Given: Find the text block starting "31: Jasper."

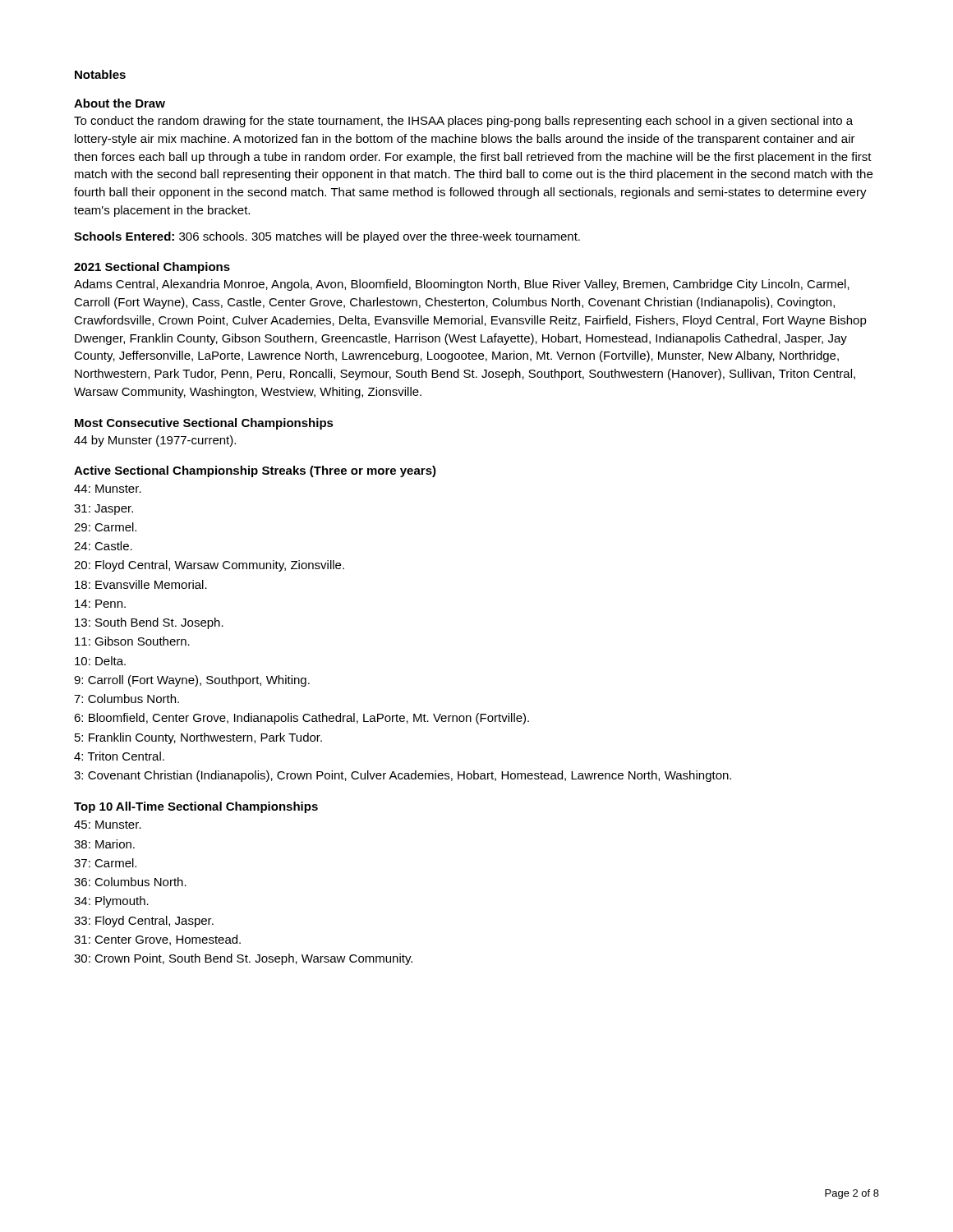Looking at the screenshot, I should pyautogui.click(x=104, y=508).
